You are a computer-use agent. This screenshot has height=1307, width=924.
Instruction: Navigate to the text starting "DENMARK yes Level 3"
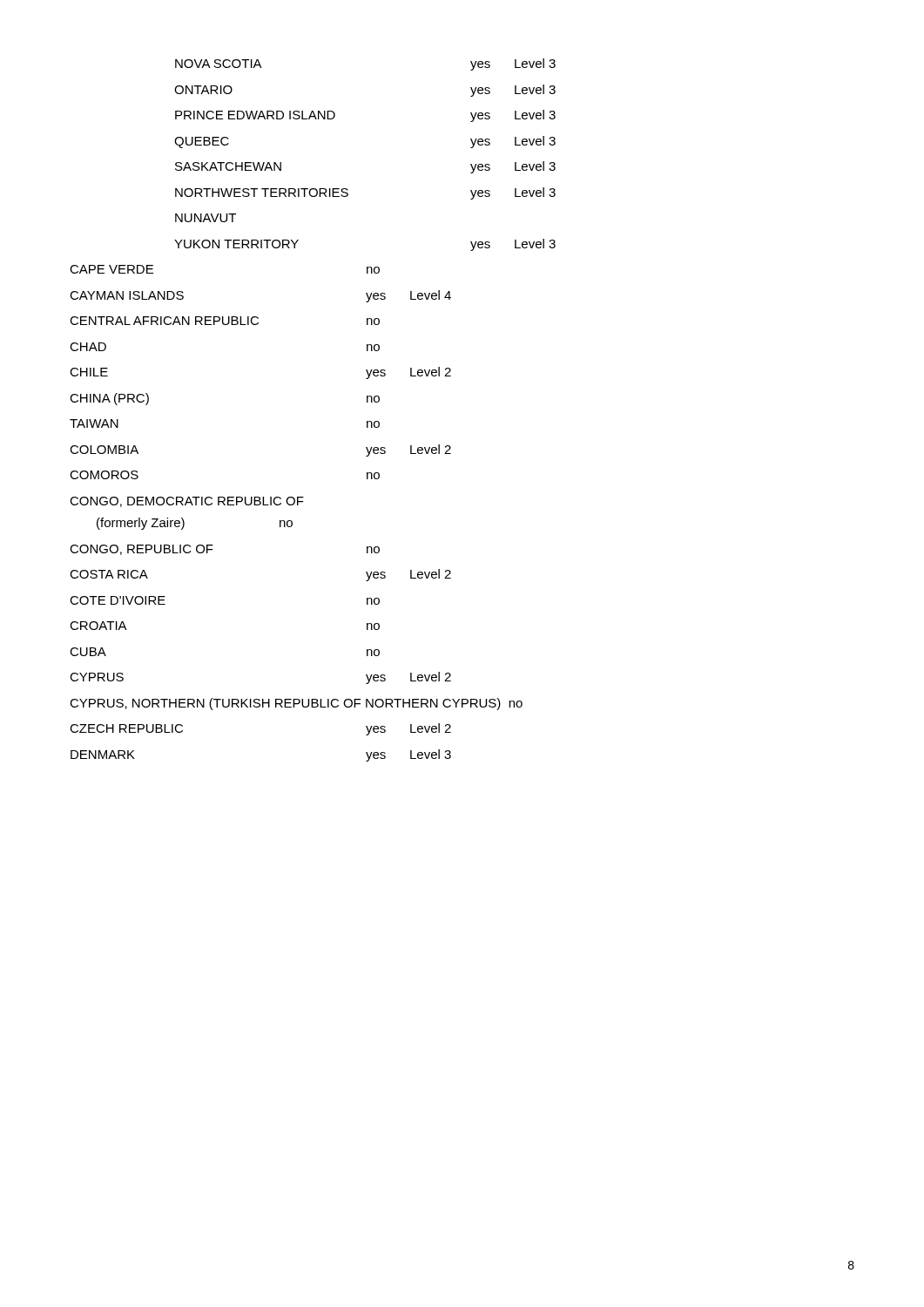point(102,756)
